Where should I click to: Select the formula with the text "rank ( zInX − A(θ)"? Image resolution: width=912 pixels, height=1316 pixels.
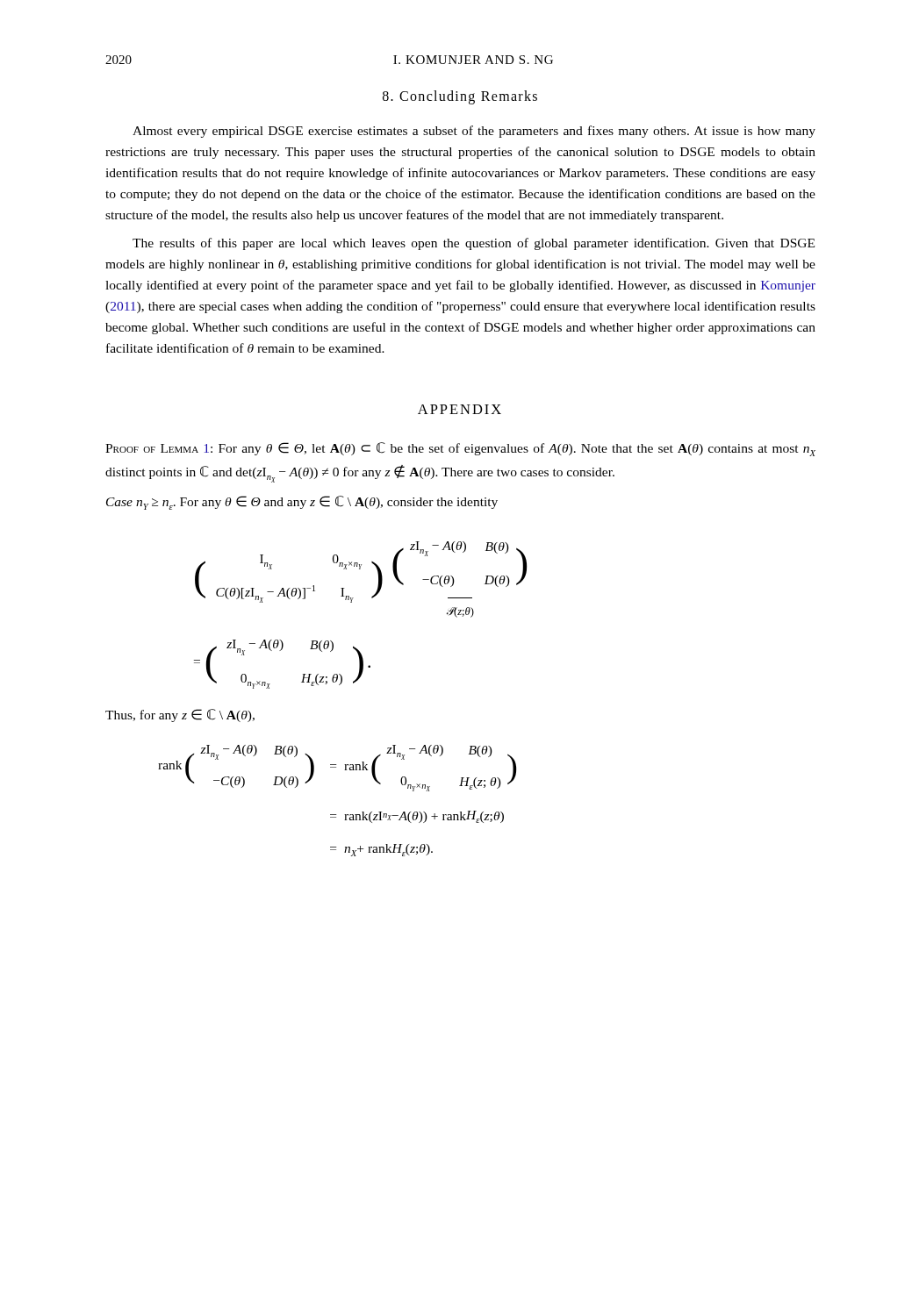337,768
